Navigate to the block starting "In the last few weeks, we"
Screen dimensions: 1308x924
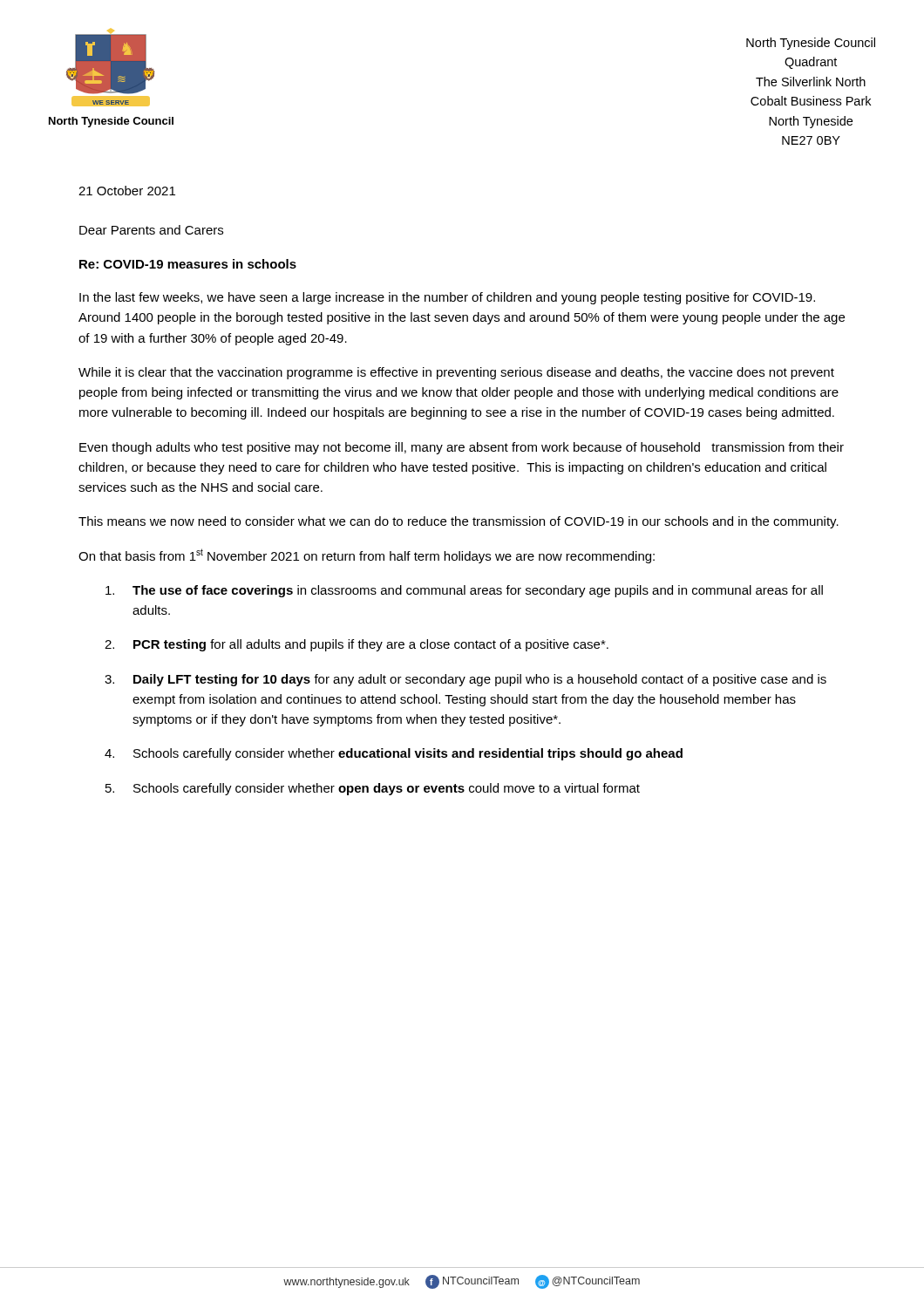[462, 317]
